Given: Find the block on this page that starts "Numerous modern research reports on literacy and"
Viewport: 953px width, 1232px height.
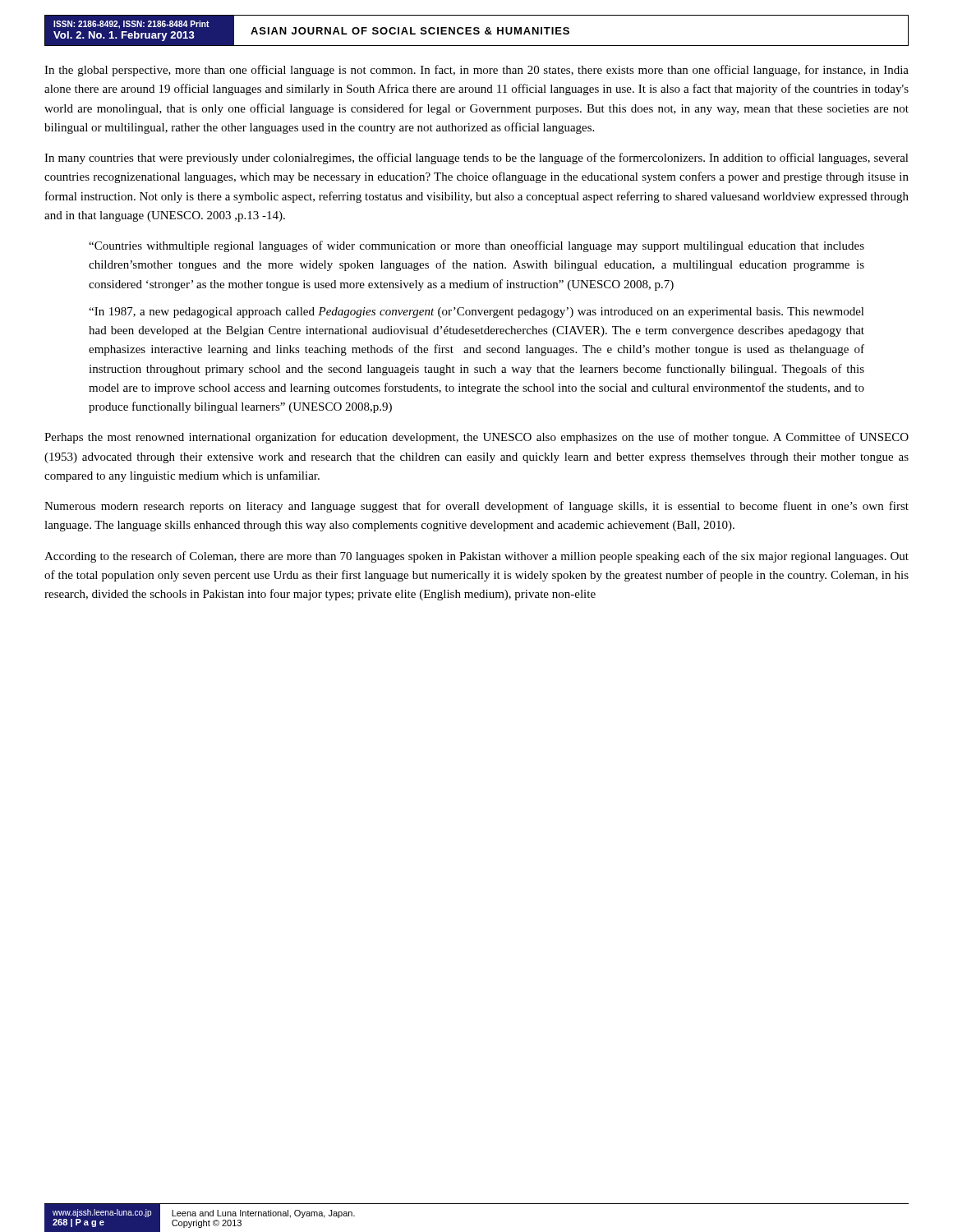Looking at the screenshot, I should pos(476,515).
